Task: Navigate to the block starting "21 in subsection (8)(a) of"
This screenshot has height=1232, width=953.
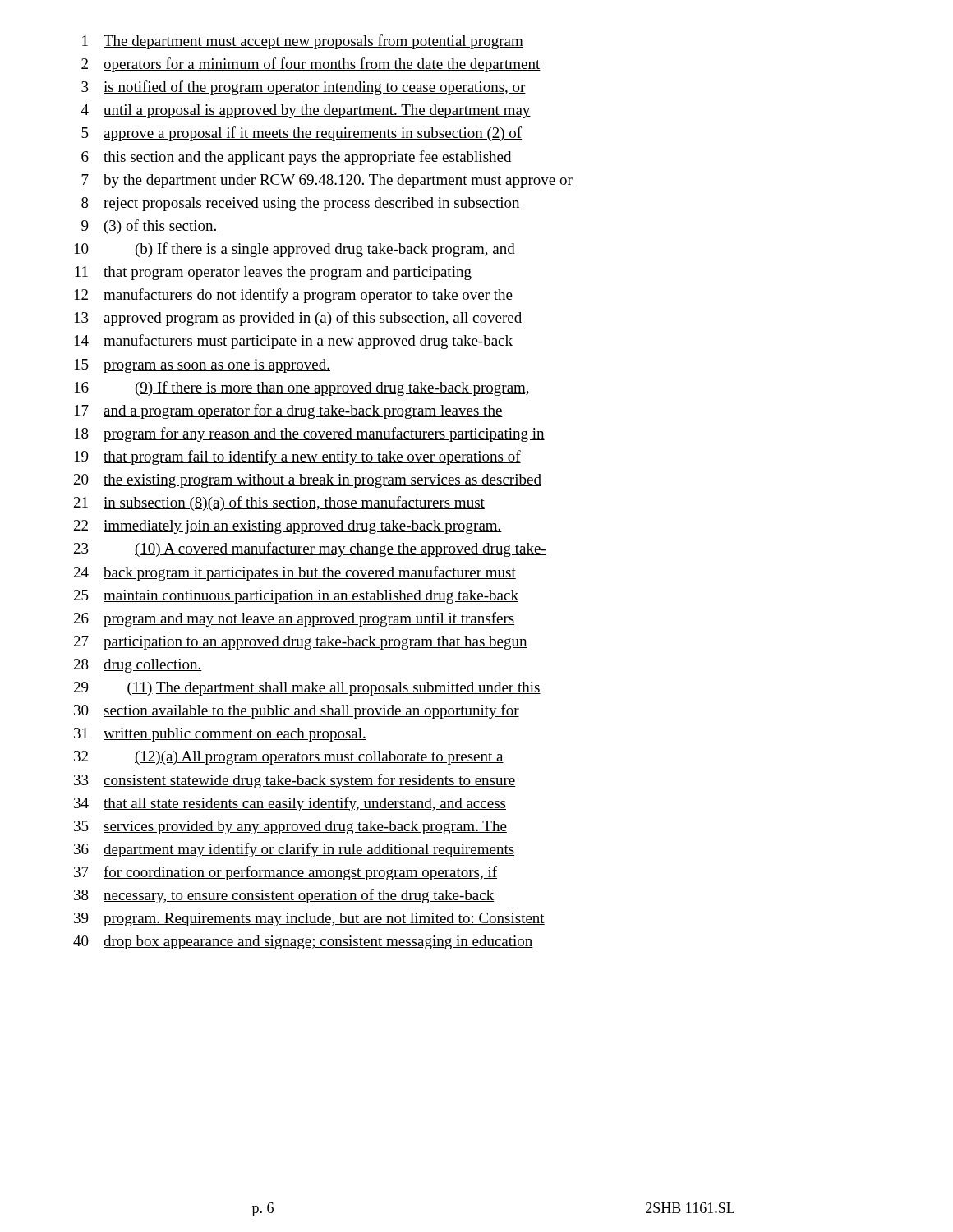Action: point(476,503)
